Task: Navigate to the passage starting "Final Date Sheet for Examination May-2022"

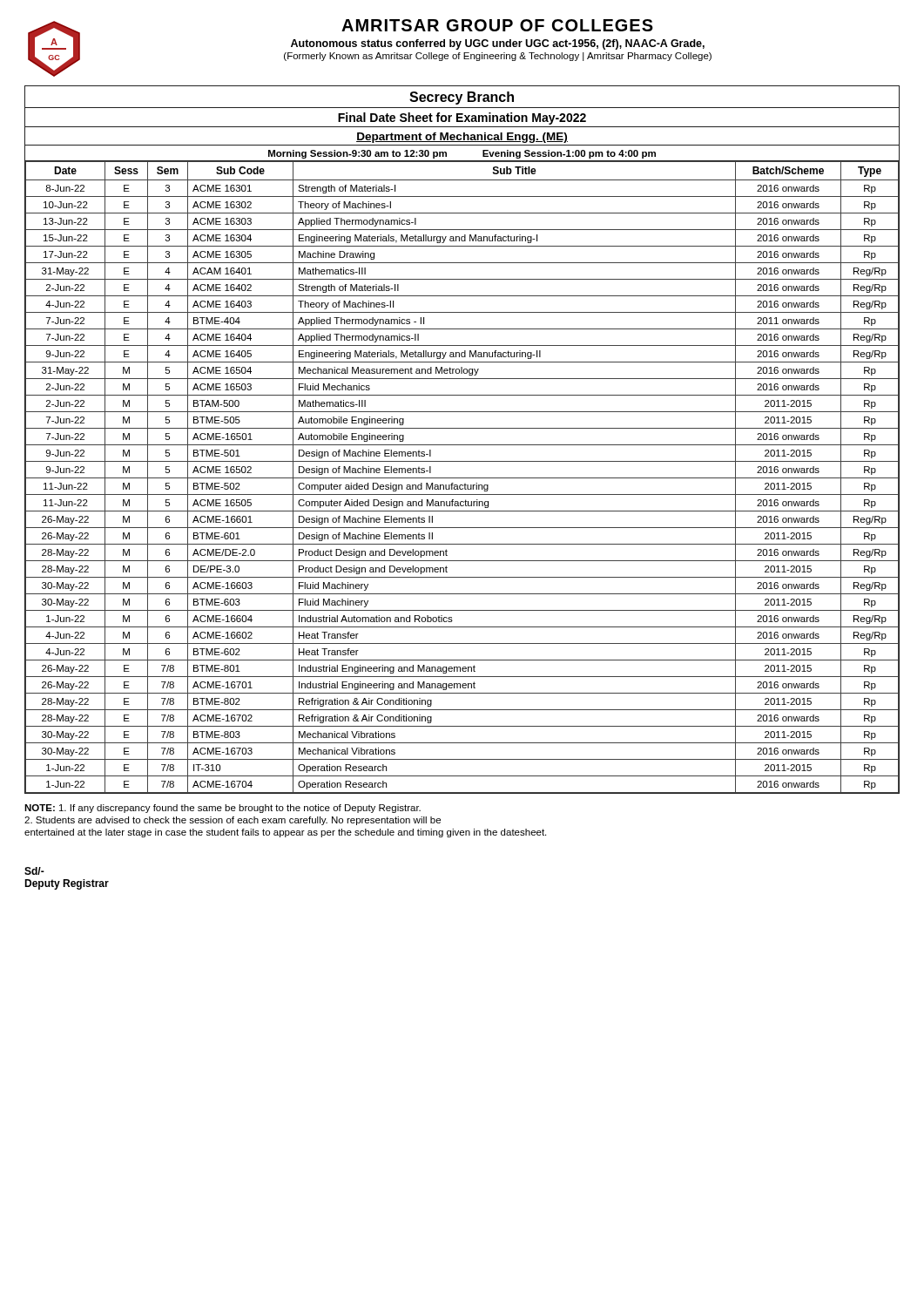Action: point(462,118)
